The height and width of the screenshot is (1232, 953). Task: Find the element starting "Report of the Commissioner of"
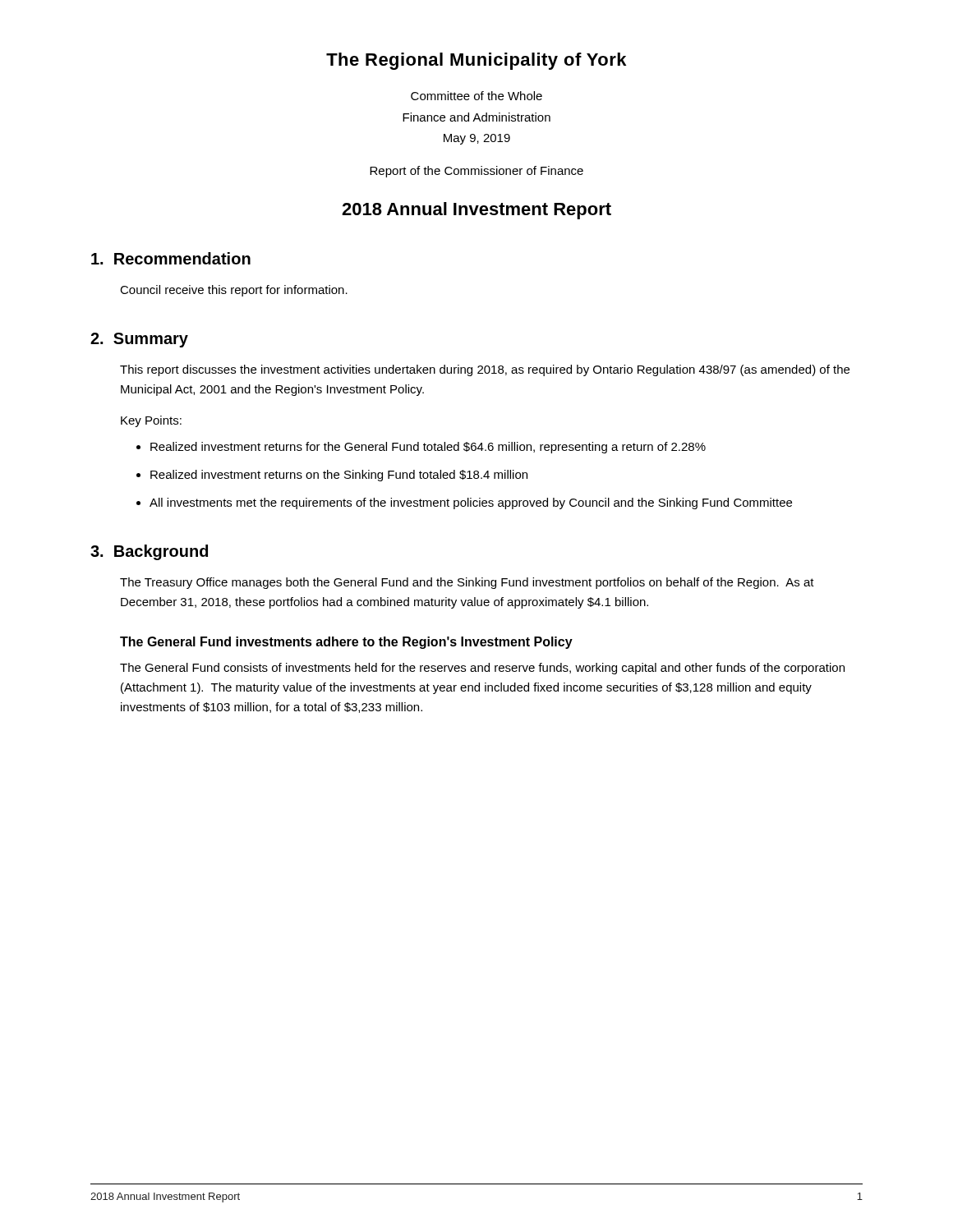point(476,170)
